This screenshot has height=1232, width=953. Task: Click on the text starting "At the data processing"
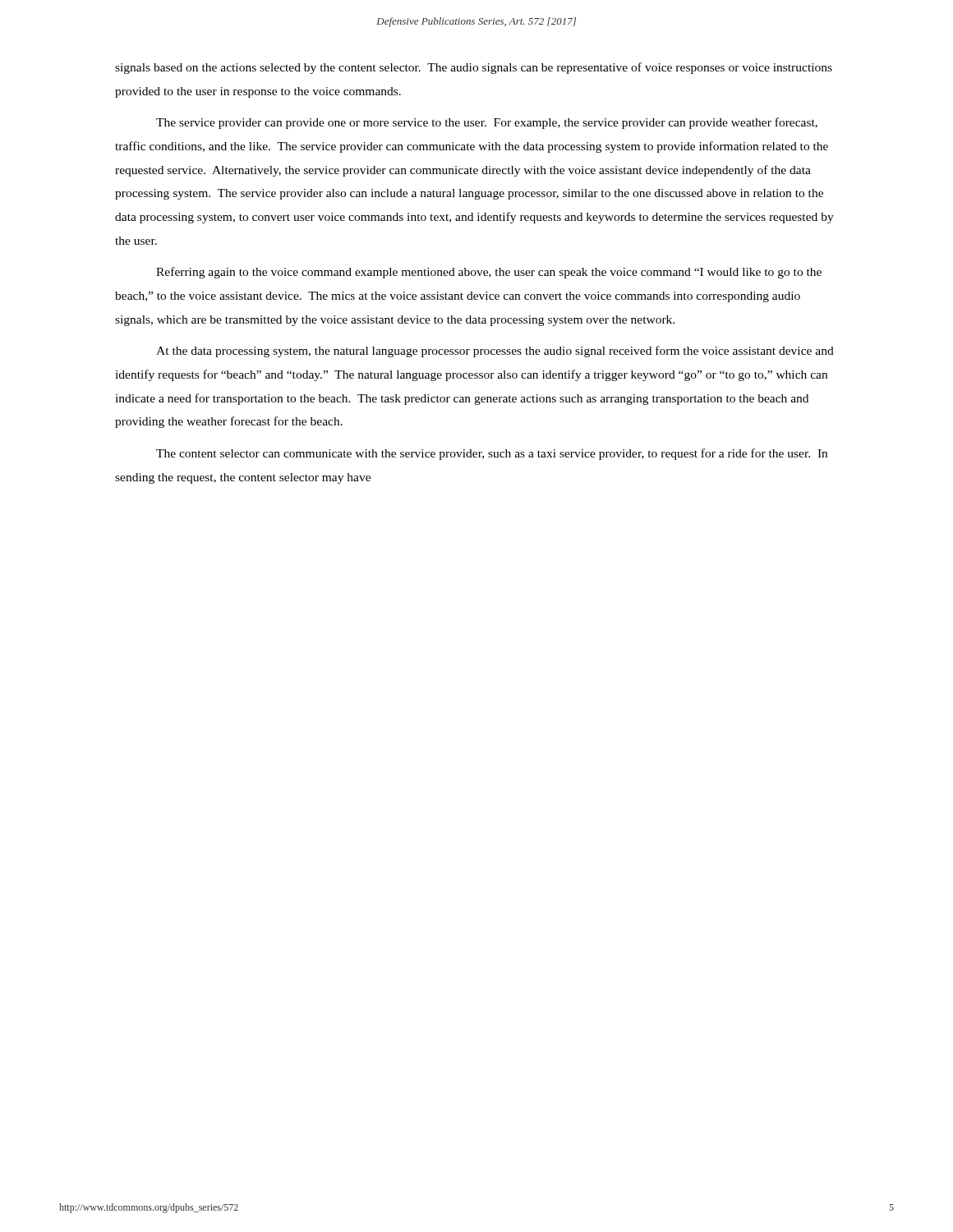(x=474, y=386)
